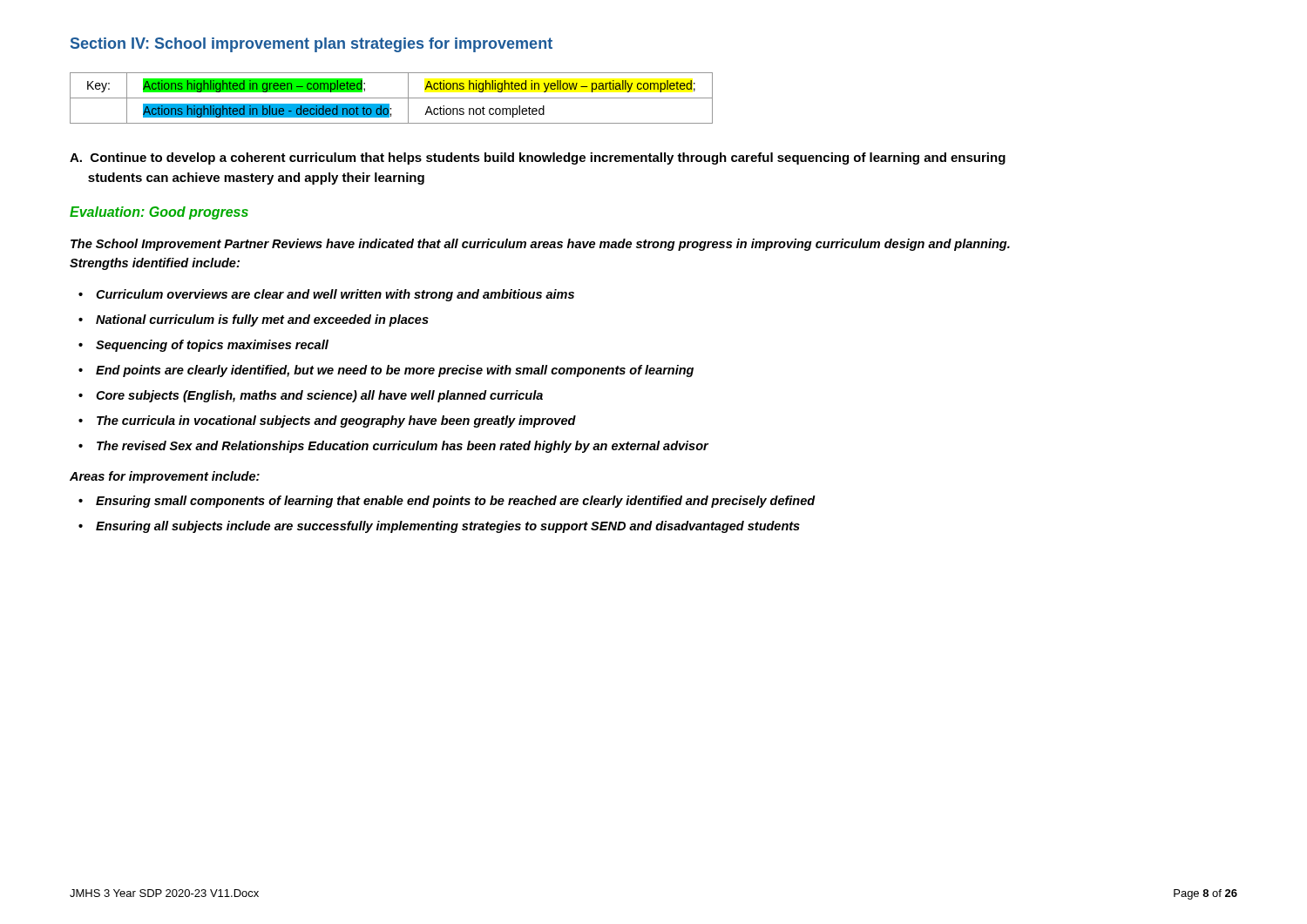Find the block on this page that starts "End points are clearly identified, but"
Screen dimensions: 924x1307
pos(395,370)
